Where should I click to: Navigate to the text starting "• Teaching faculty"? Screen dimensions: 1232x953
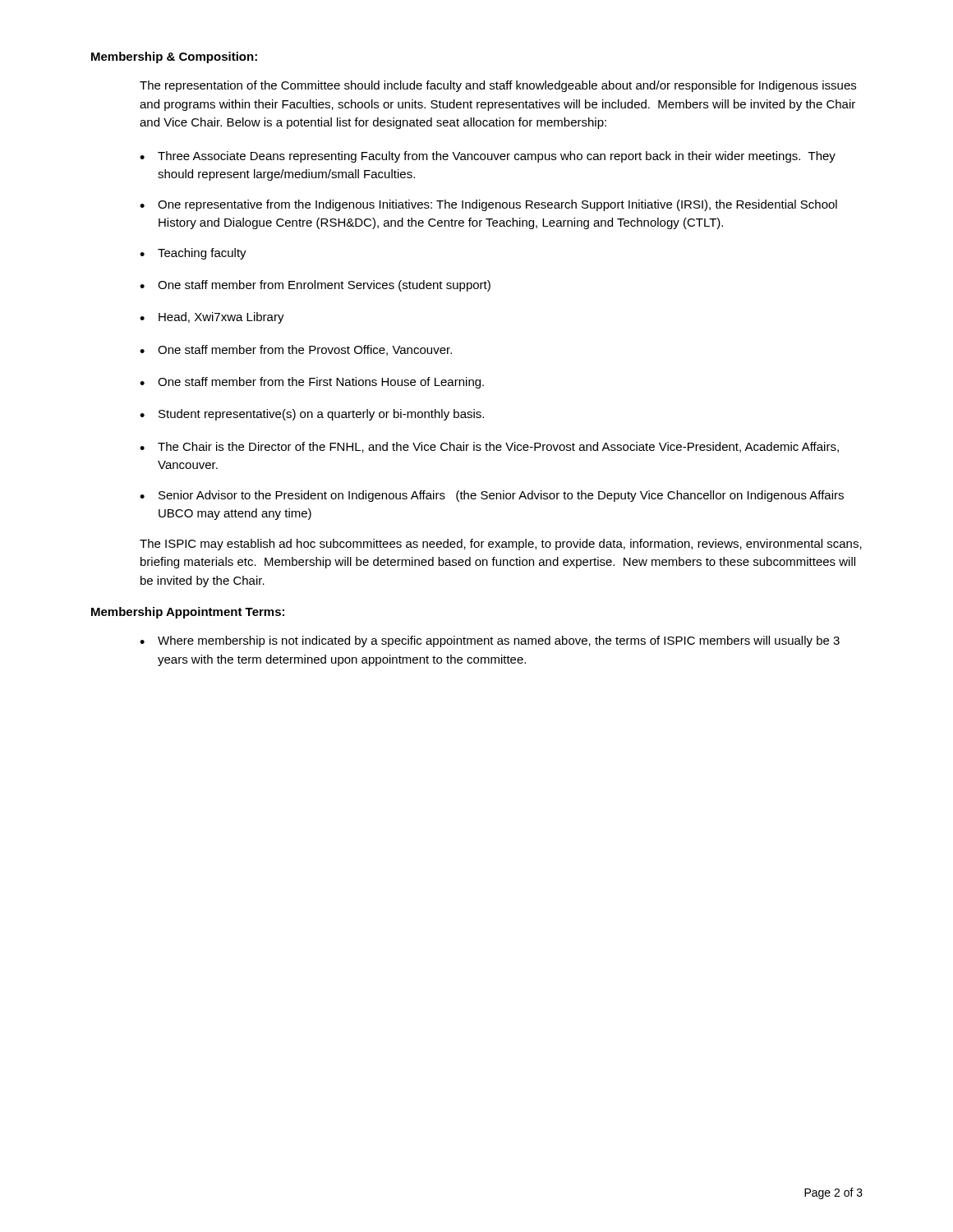click(193, 254)
